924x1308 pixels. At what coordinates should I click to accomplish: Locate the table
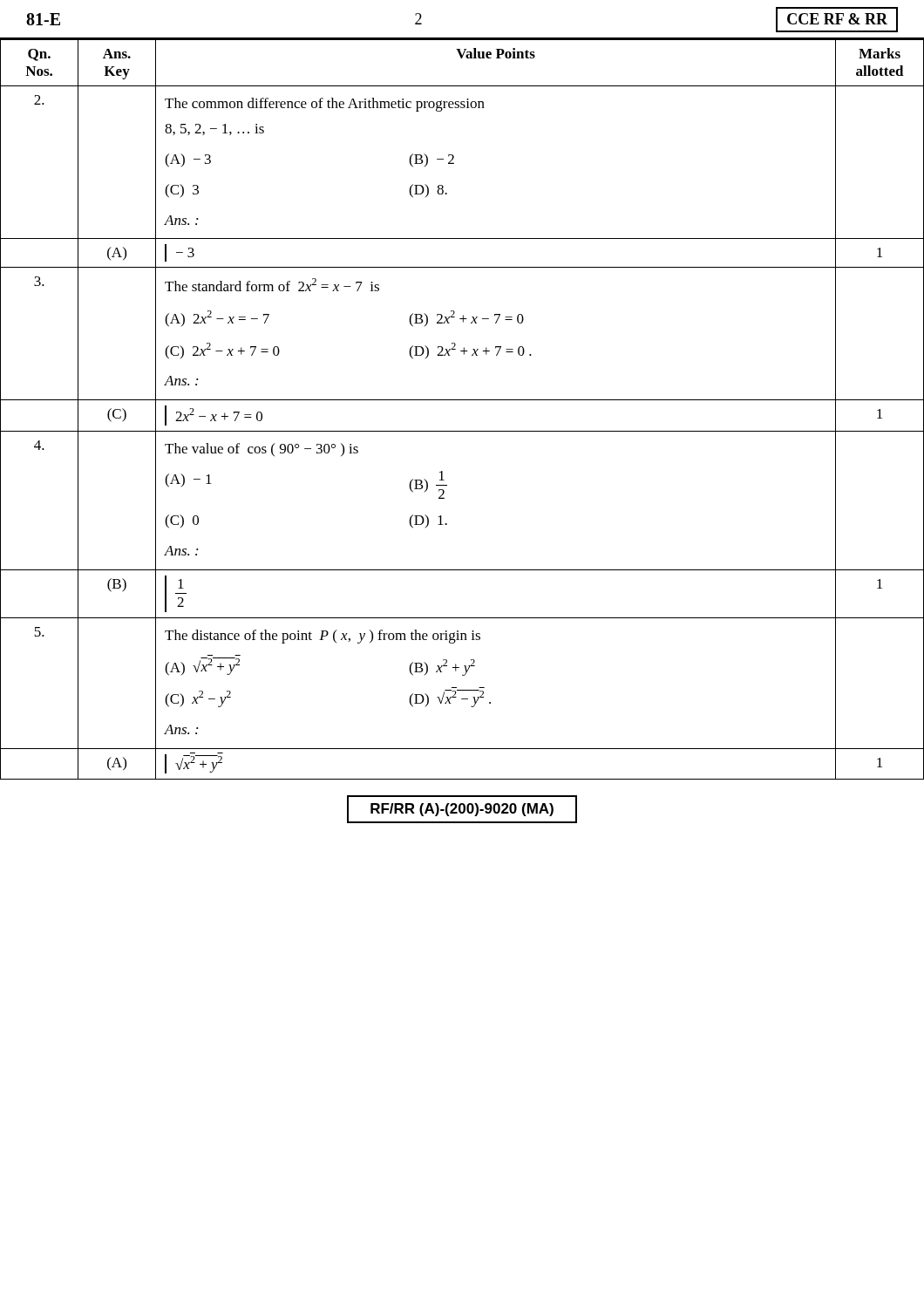click(462, 410)
